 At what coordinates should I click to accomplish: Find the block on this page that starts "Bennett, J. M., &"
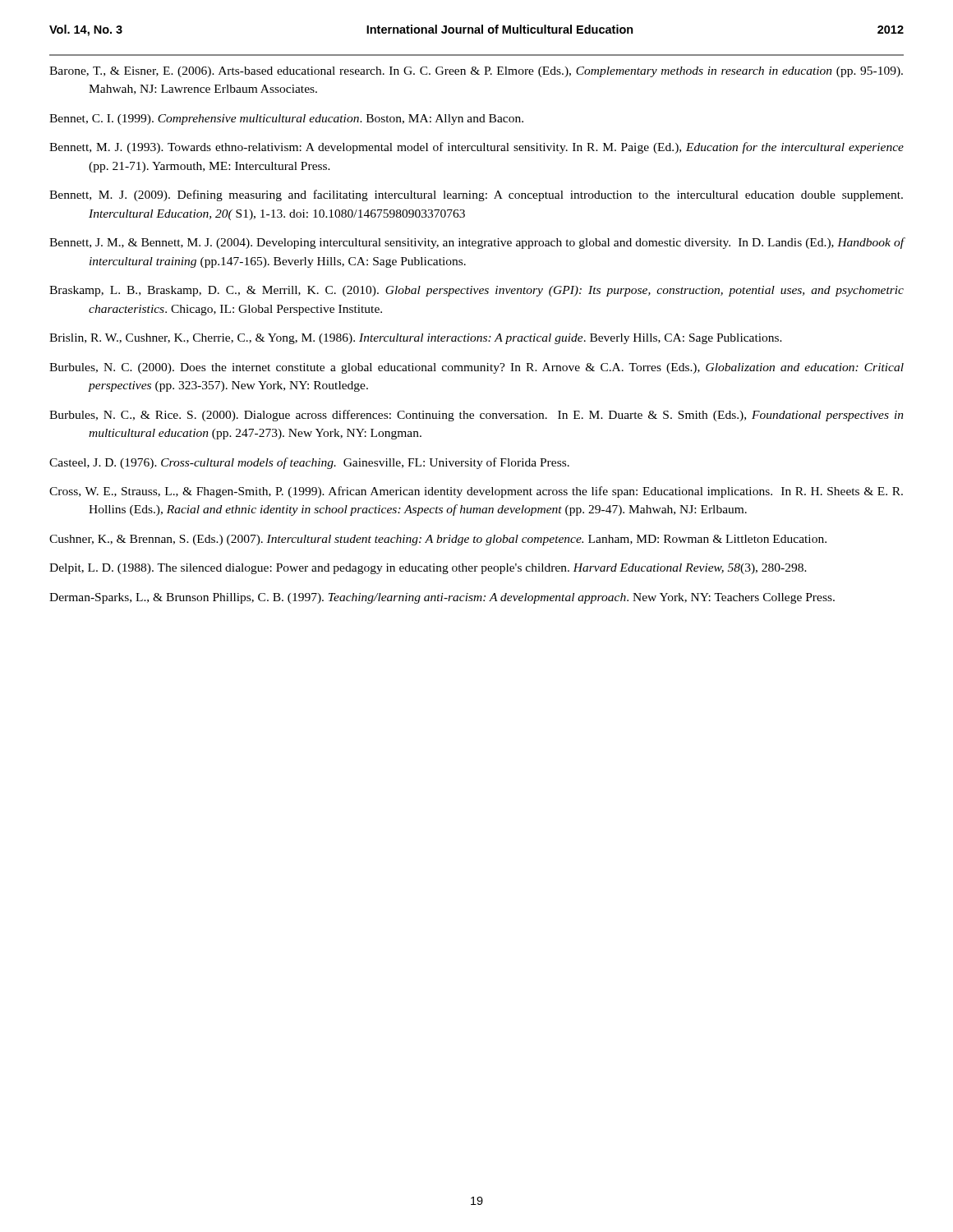pyautogui.click(x=476, y=251)
